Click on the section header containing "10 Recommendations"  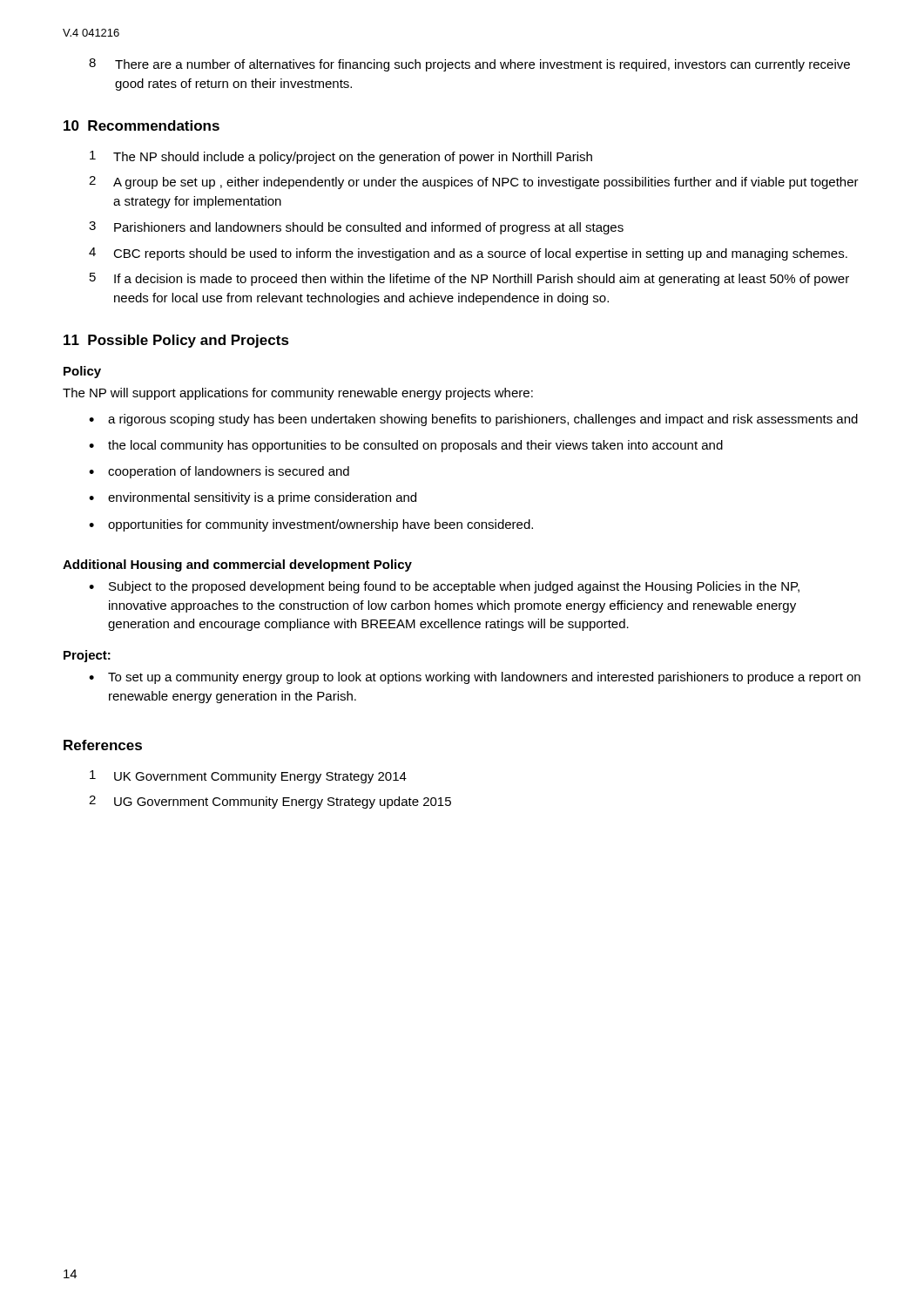point(141,125)
